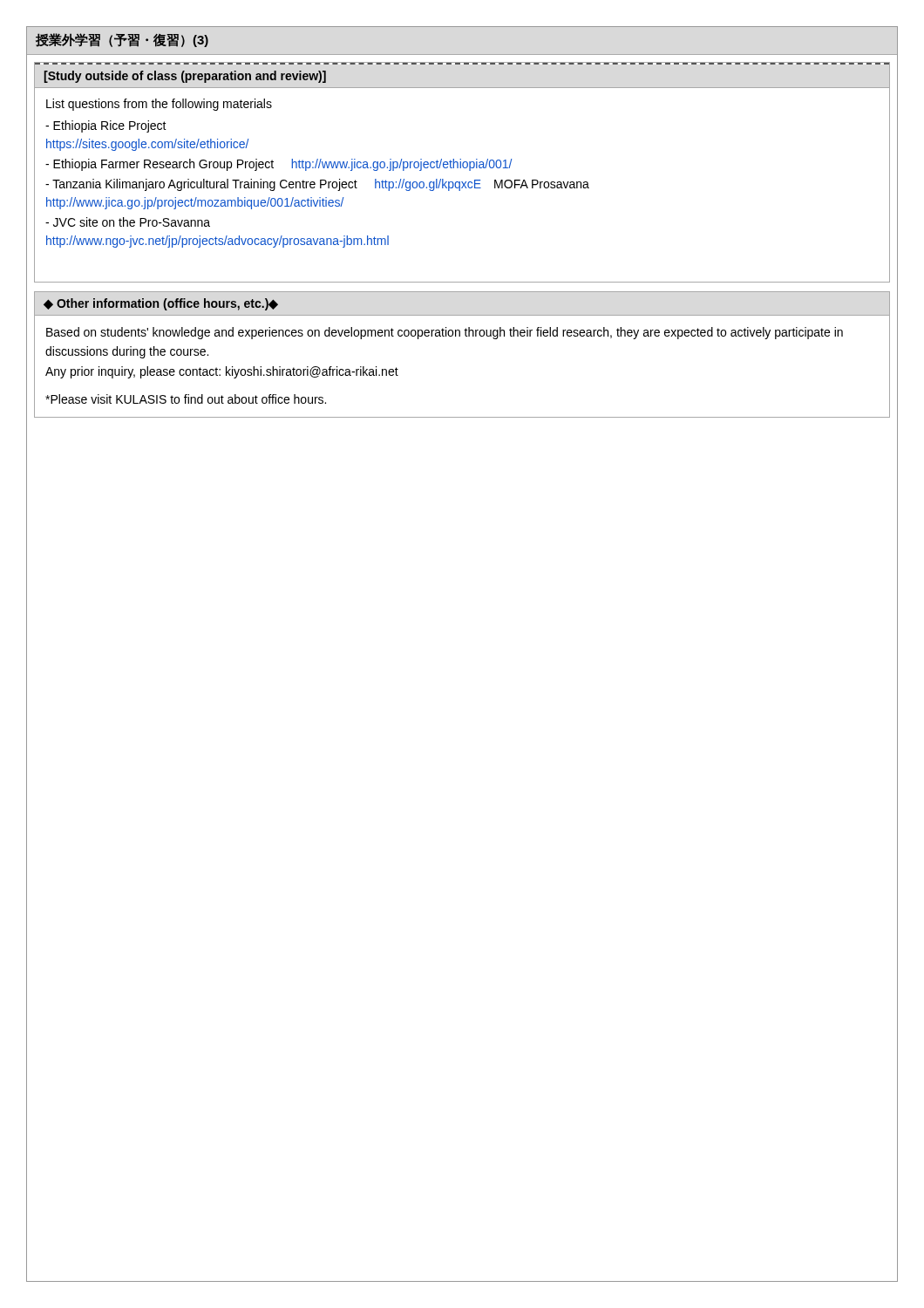Screen dimensions: 1308x924
Task: Navigate to the text block starting "Ethiopia Rice Project https://sites.google.com/site/ethiorice/"
Action: click(x=147, y=135)
